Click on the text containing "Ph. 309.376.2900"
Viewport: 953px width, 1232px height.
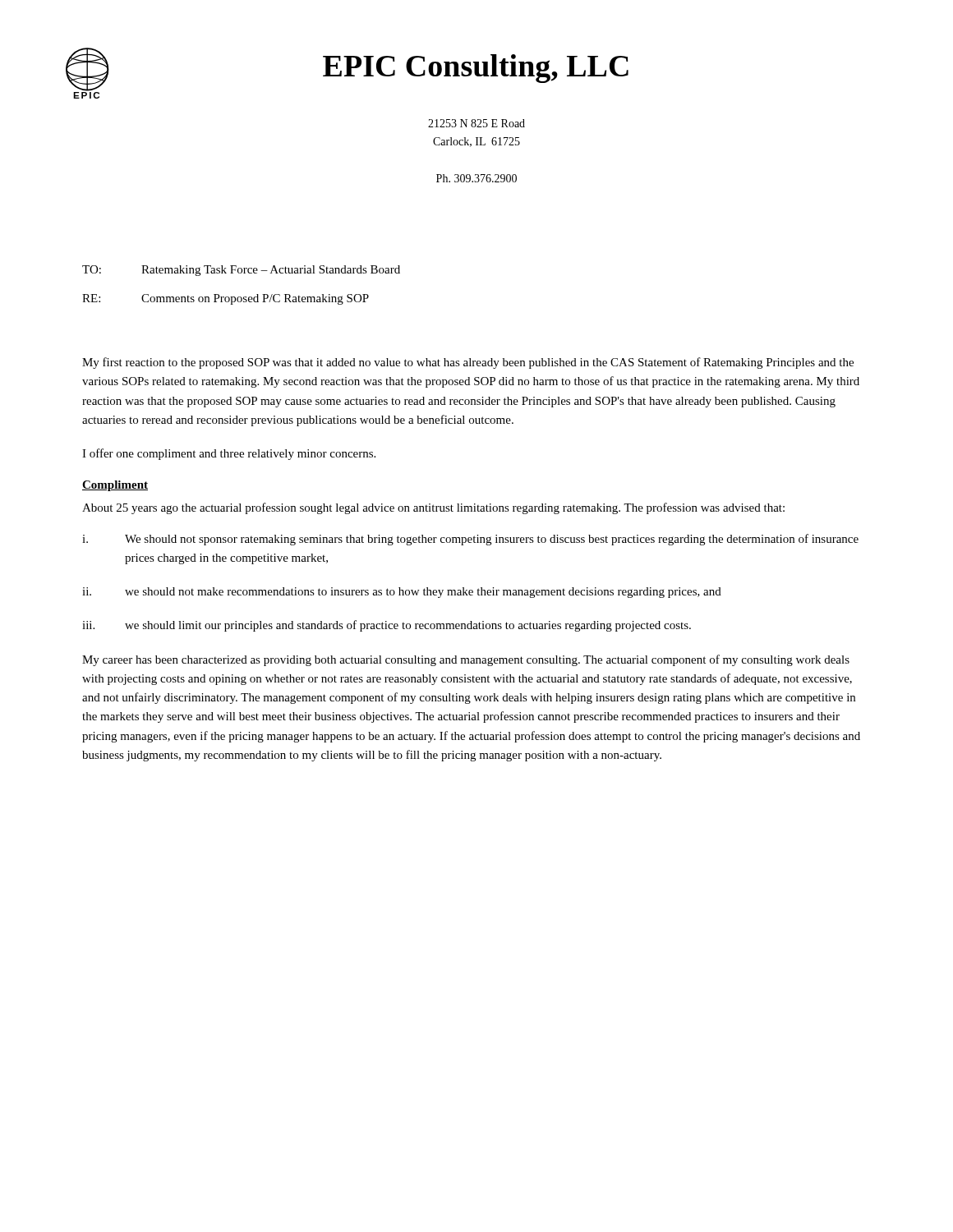(x=476, y=179)
